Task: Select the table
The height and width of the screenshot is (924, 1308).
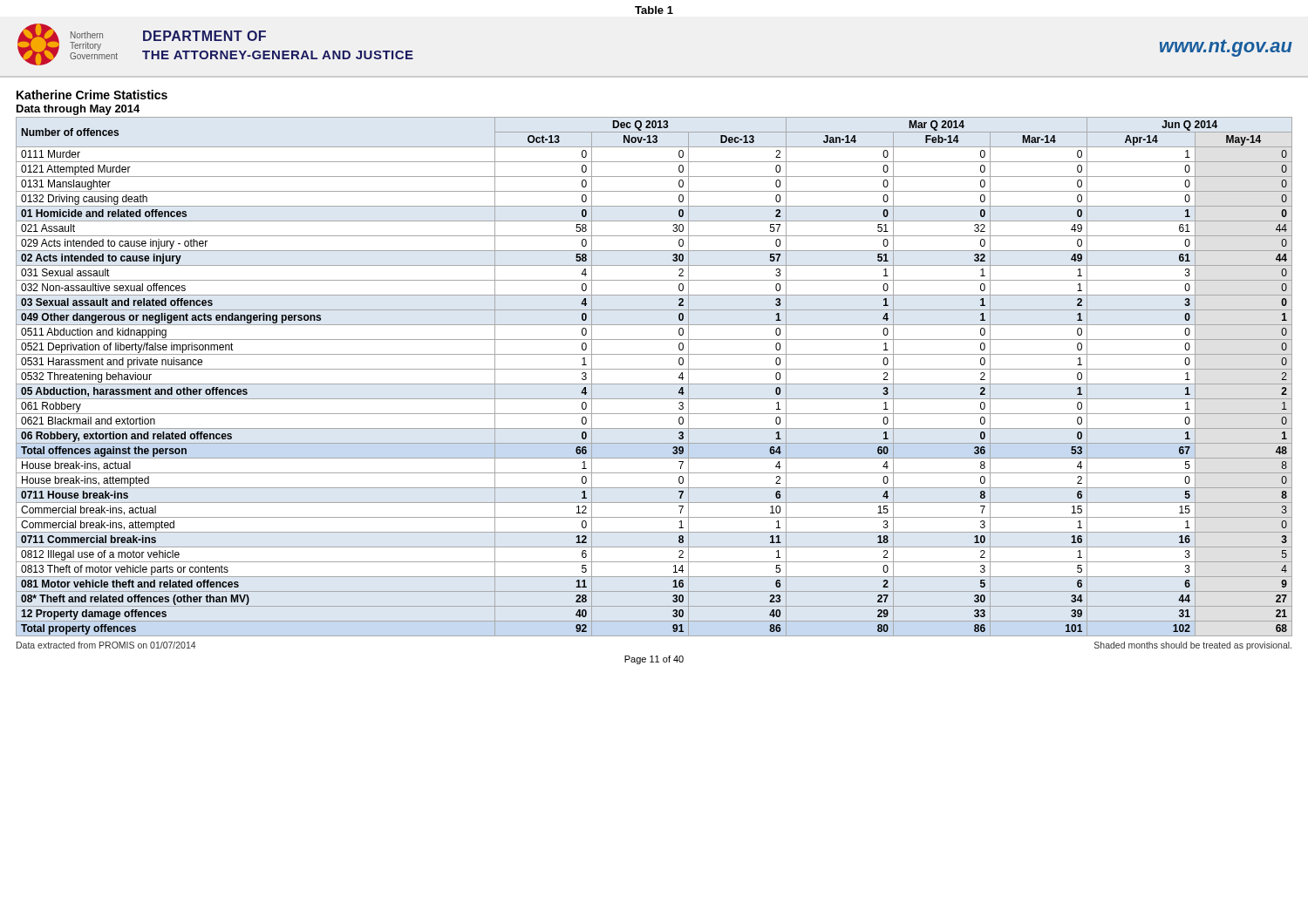Action: 654,377
